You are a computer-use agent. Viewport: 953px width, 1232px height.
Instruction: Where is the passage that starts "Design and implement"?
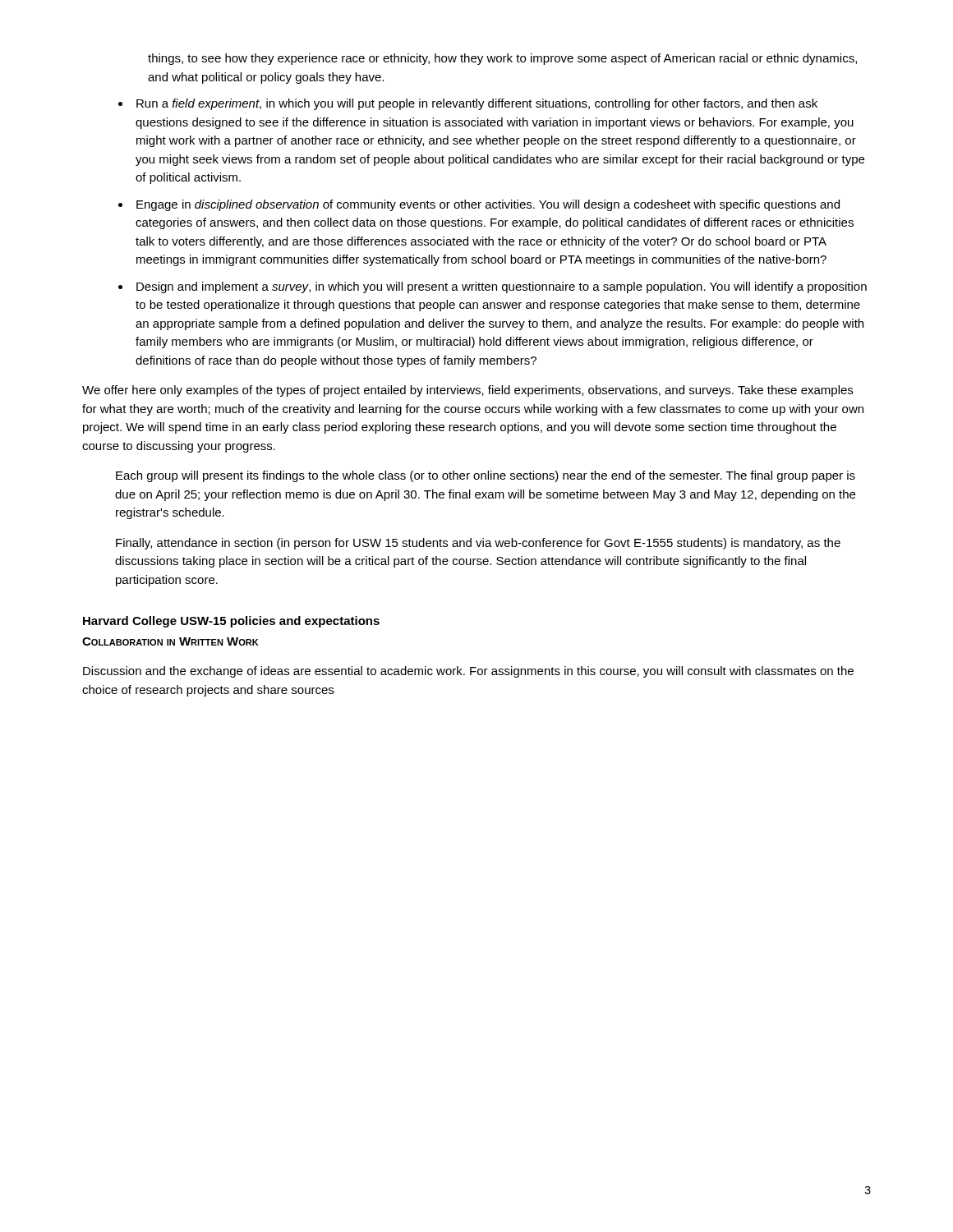(x=501, y=323)
